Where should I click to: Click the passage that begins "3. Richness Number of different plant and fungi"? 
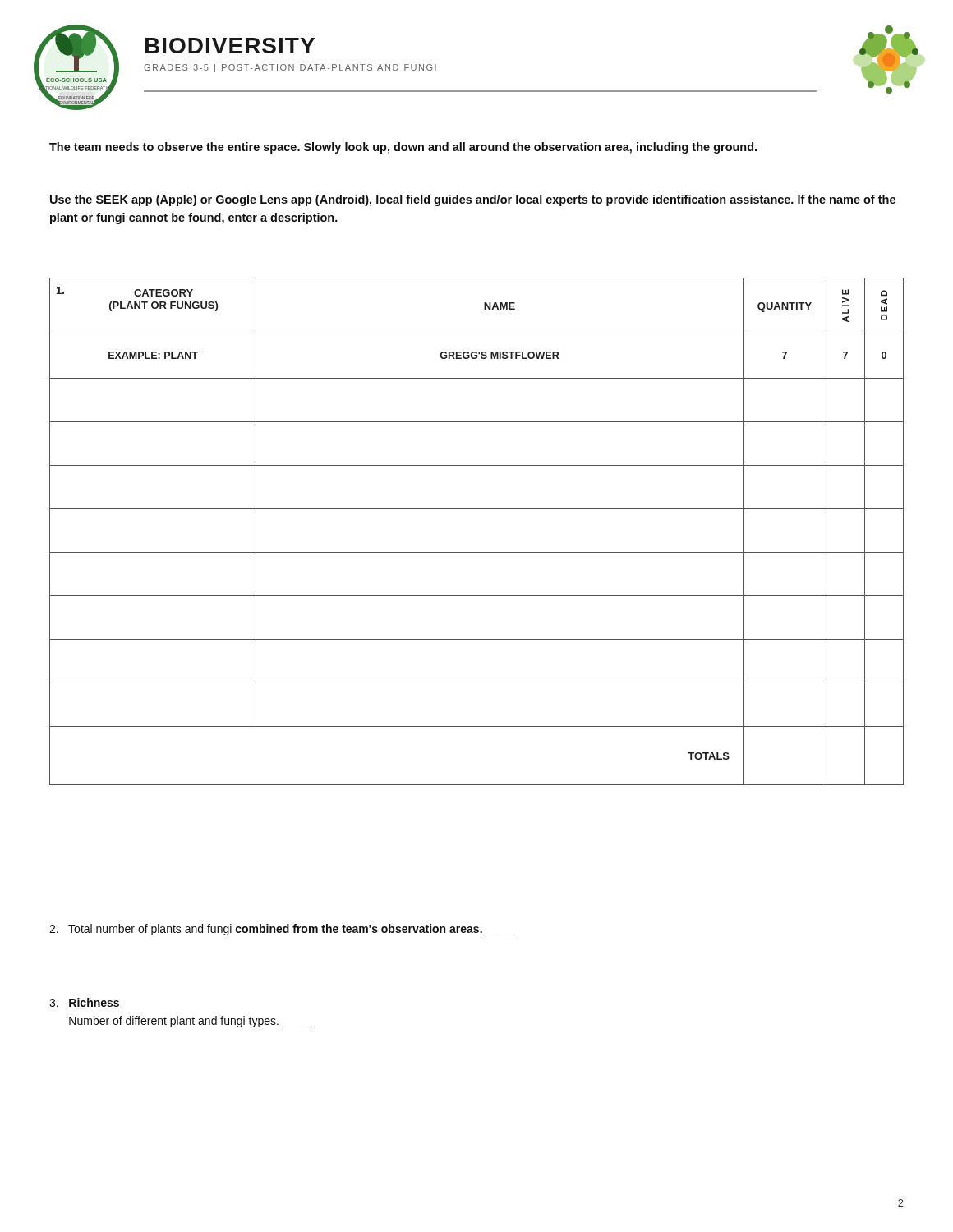[84, 1002]
